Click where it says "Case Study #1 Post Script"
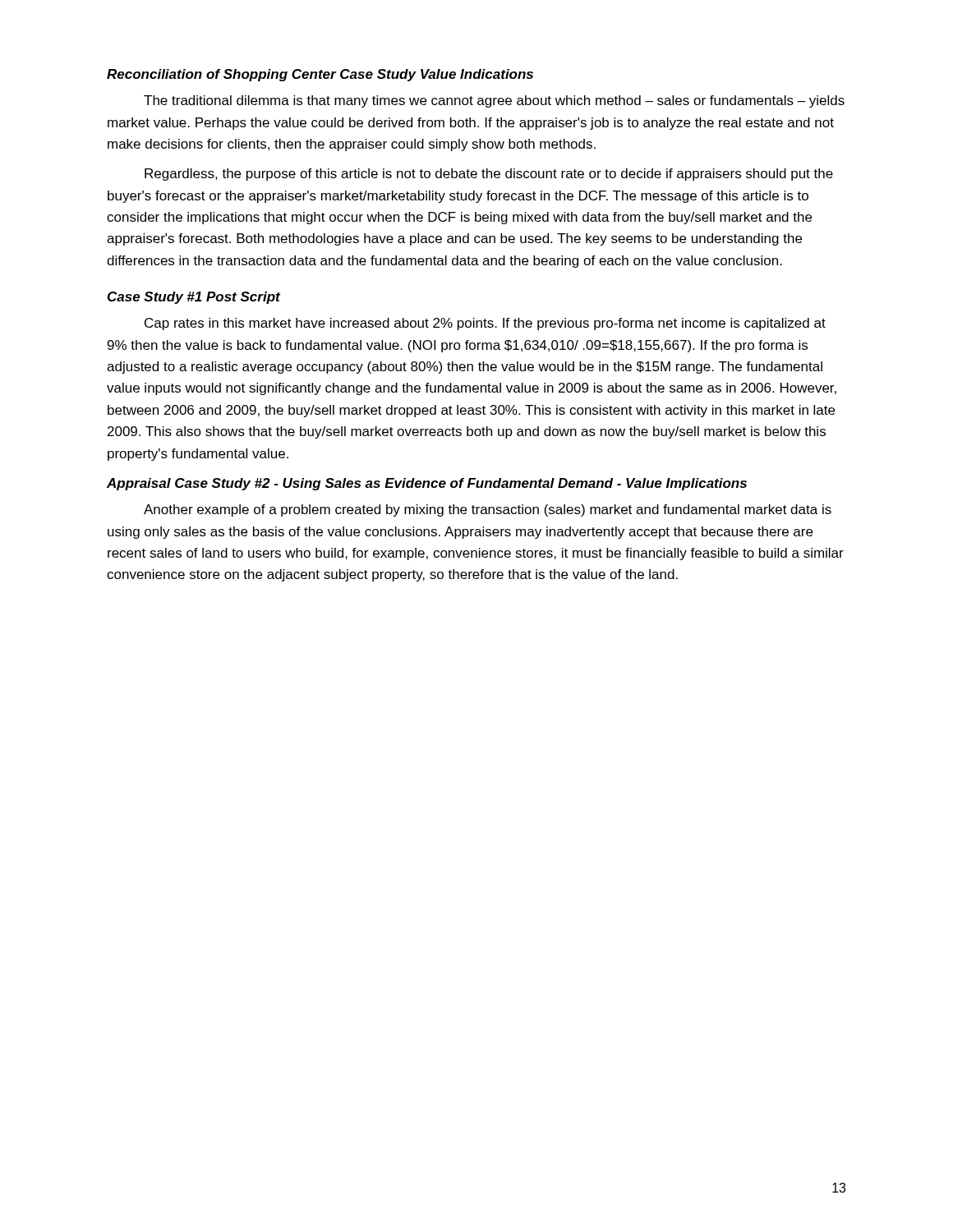 [193, 297]
